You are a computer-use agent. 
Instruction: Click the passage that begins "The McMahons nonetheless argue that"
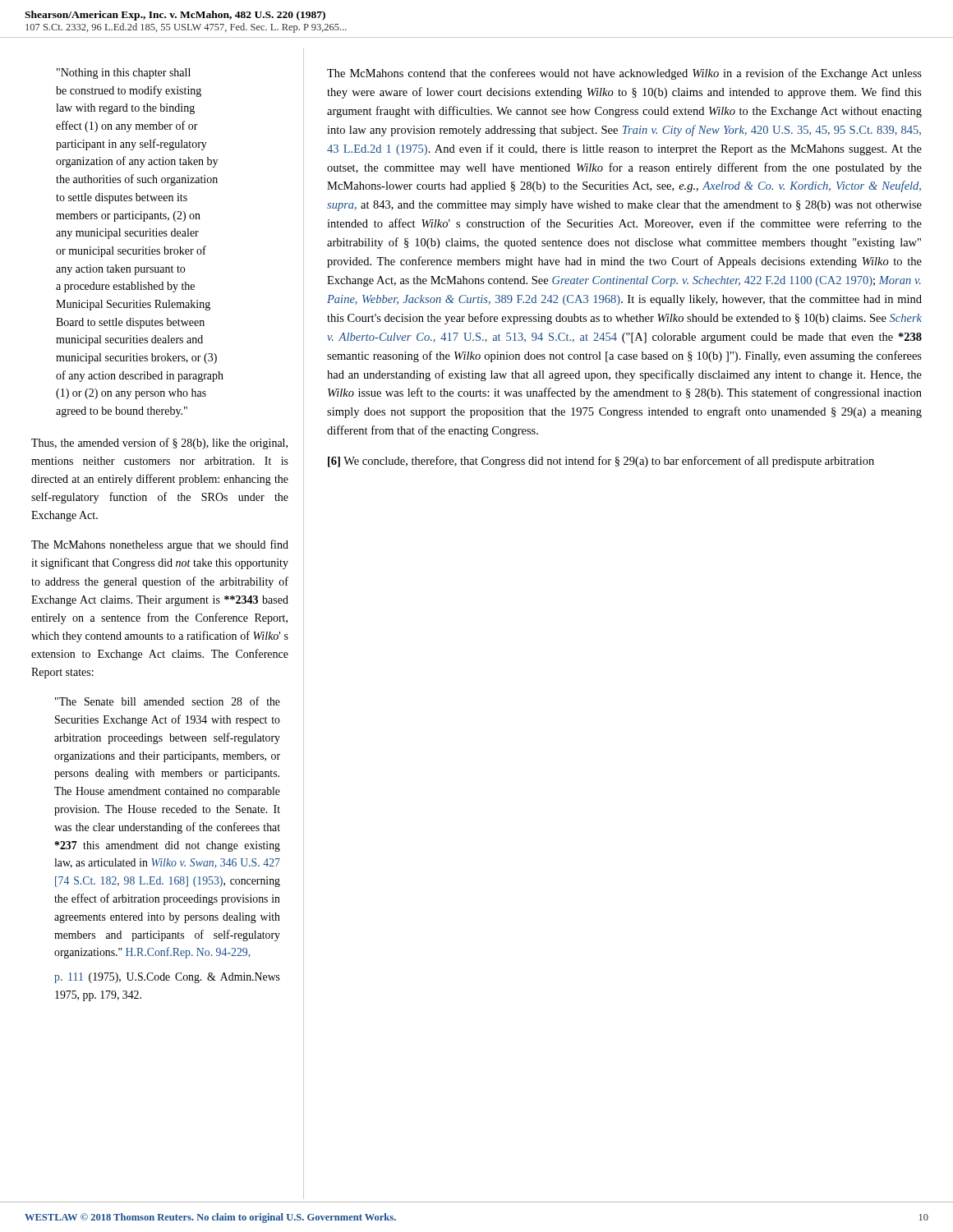[x=160, y=609]
